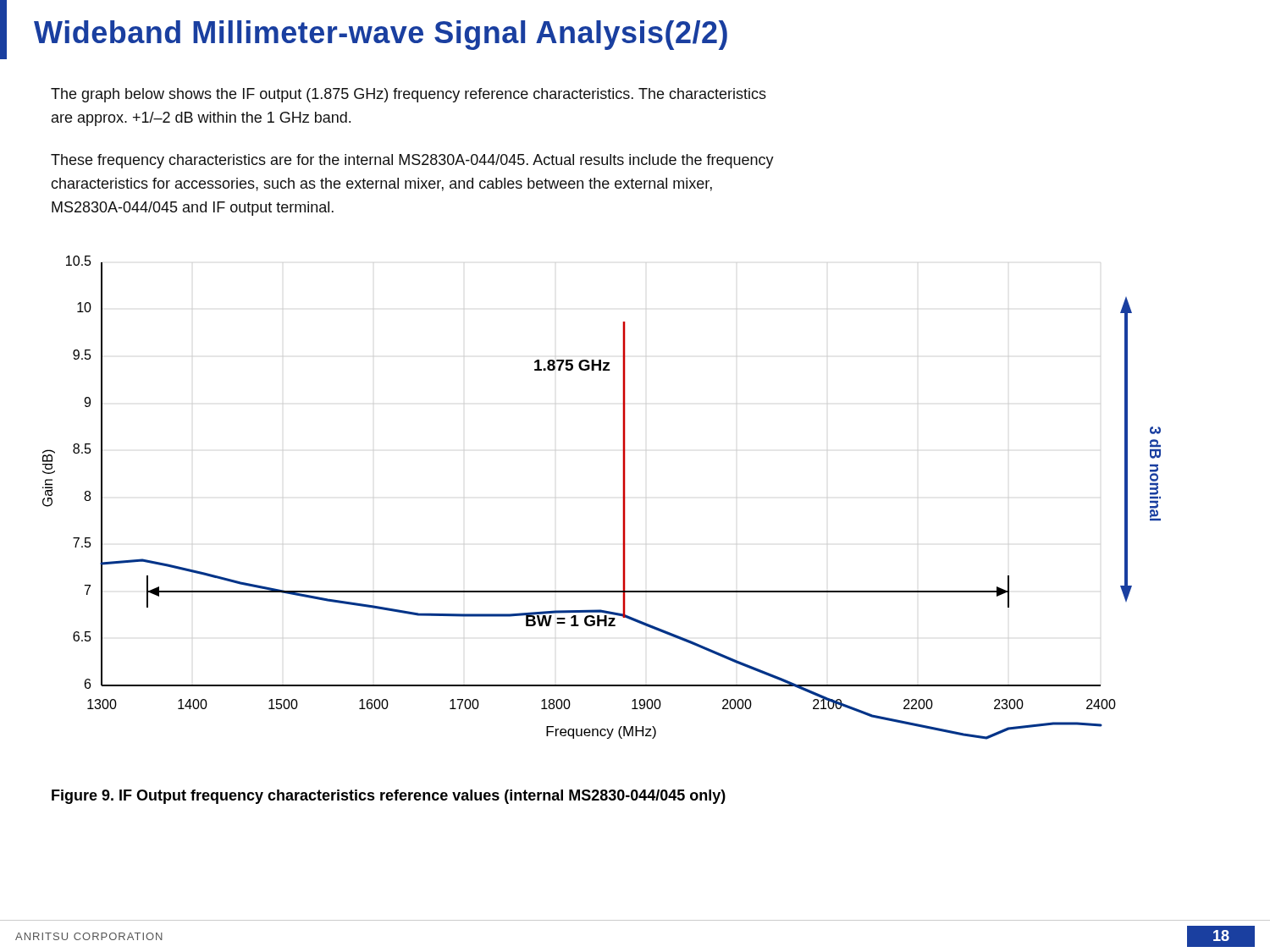The image size is (1270, 952).
Task: Point to "Wideband Millimeter-wave Signal Analysis(2/2)"
Action: click(x=381, y=33)
